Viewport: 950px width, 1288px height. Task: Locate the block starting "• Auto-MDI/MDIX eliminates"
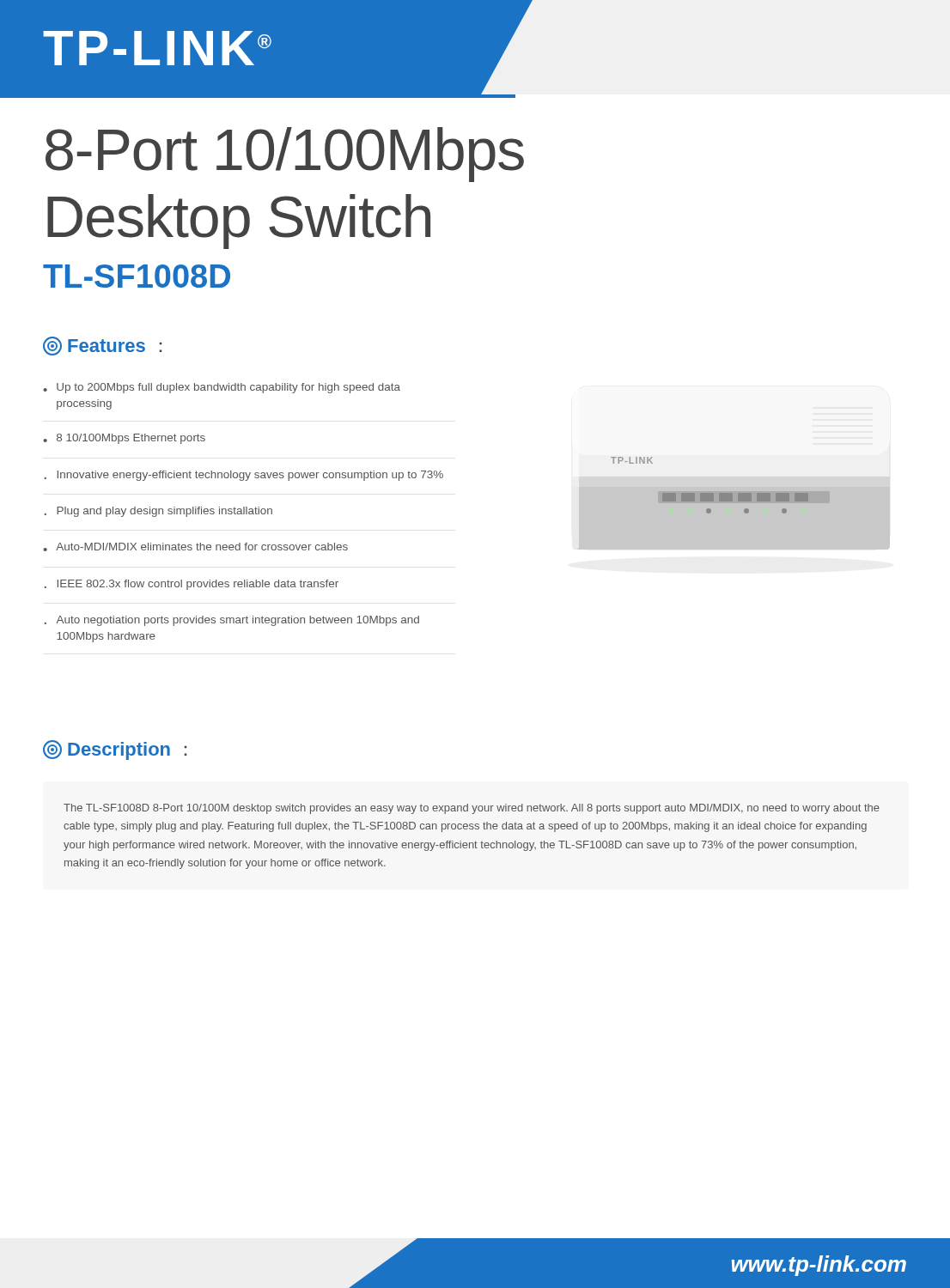[x=195, y=548]
